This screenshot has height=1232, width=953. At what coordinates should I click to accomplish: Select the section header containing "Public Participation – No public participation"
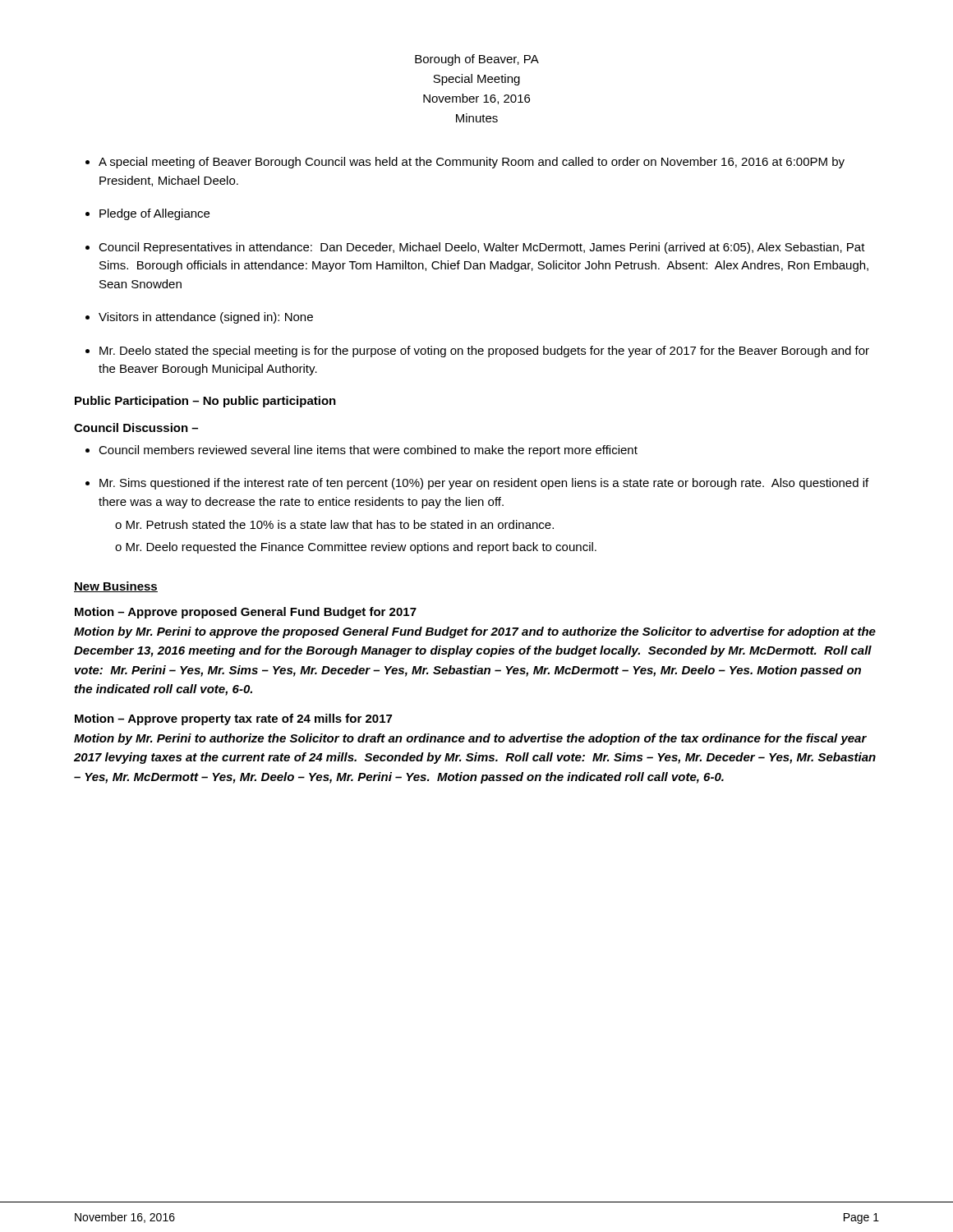click(x=205, y=400)
